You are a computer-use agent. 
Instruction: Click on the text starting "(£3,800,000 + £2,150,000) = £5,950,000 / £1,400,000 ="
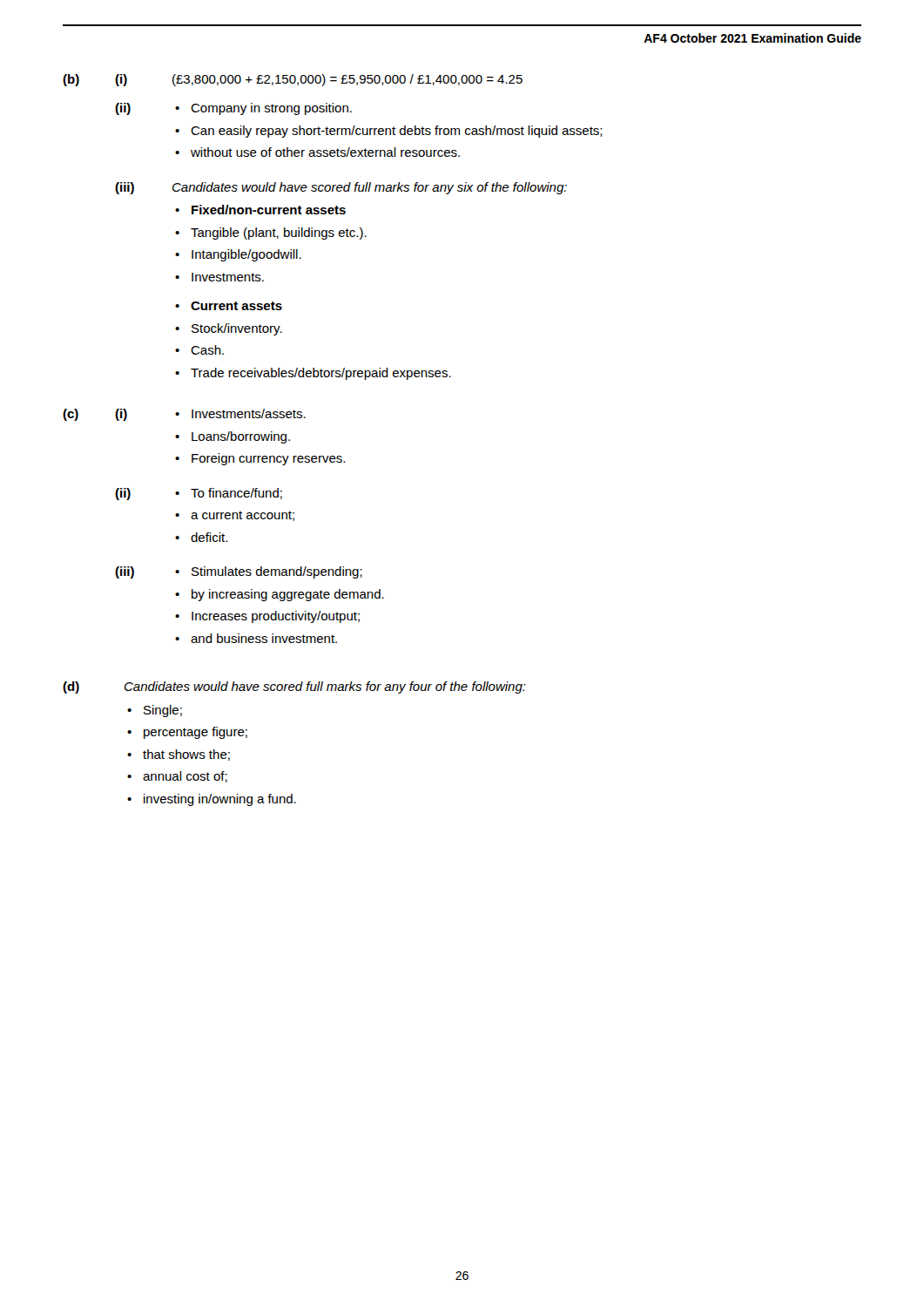click(347, 79)
